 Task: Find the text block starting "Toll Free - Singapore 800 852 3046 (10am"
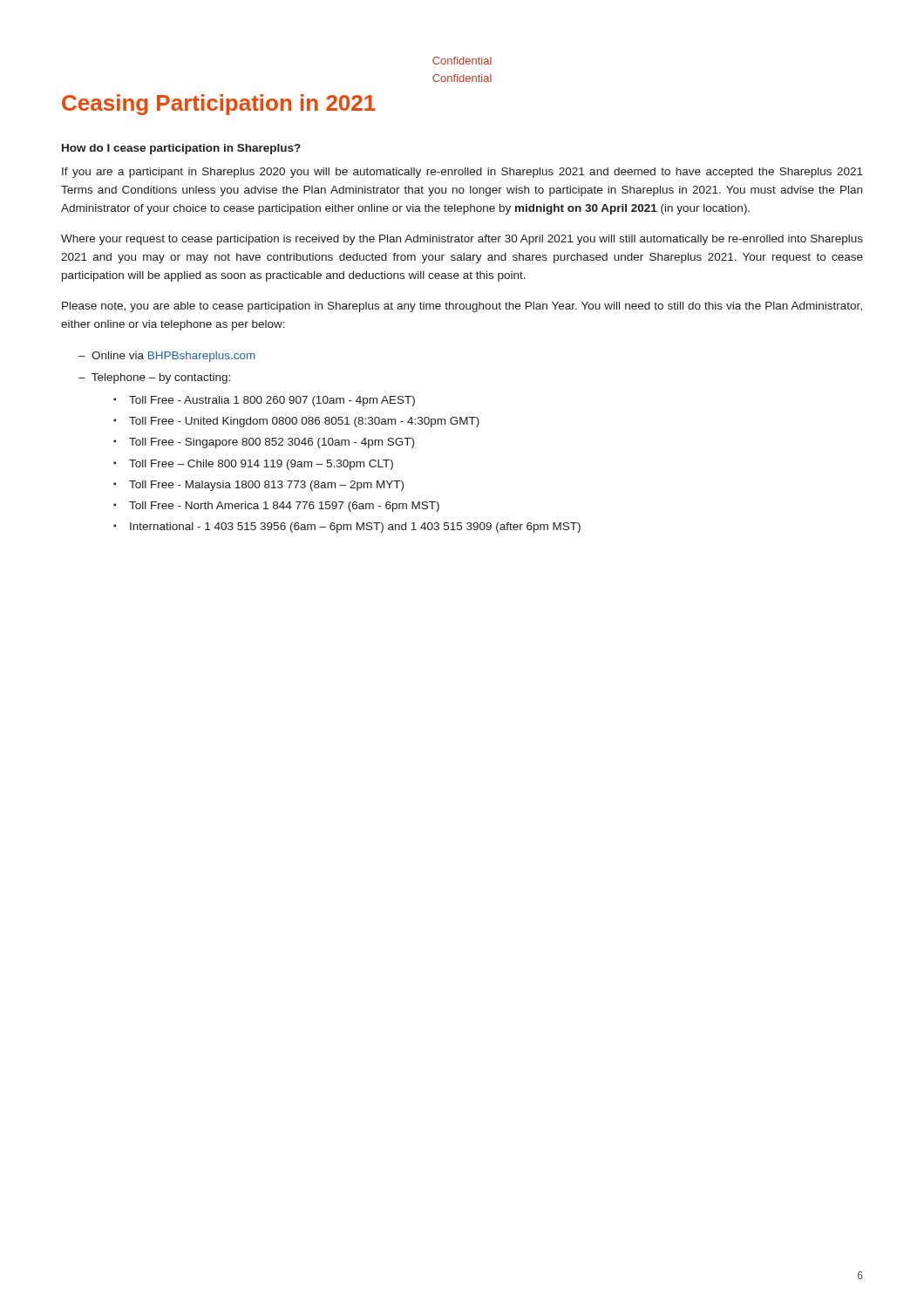[x=272, y=442]
